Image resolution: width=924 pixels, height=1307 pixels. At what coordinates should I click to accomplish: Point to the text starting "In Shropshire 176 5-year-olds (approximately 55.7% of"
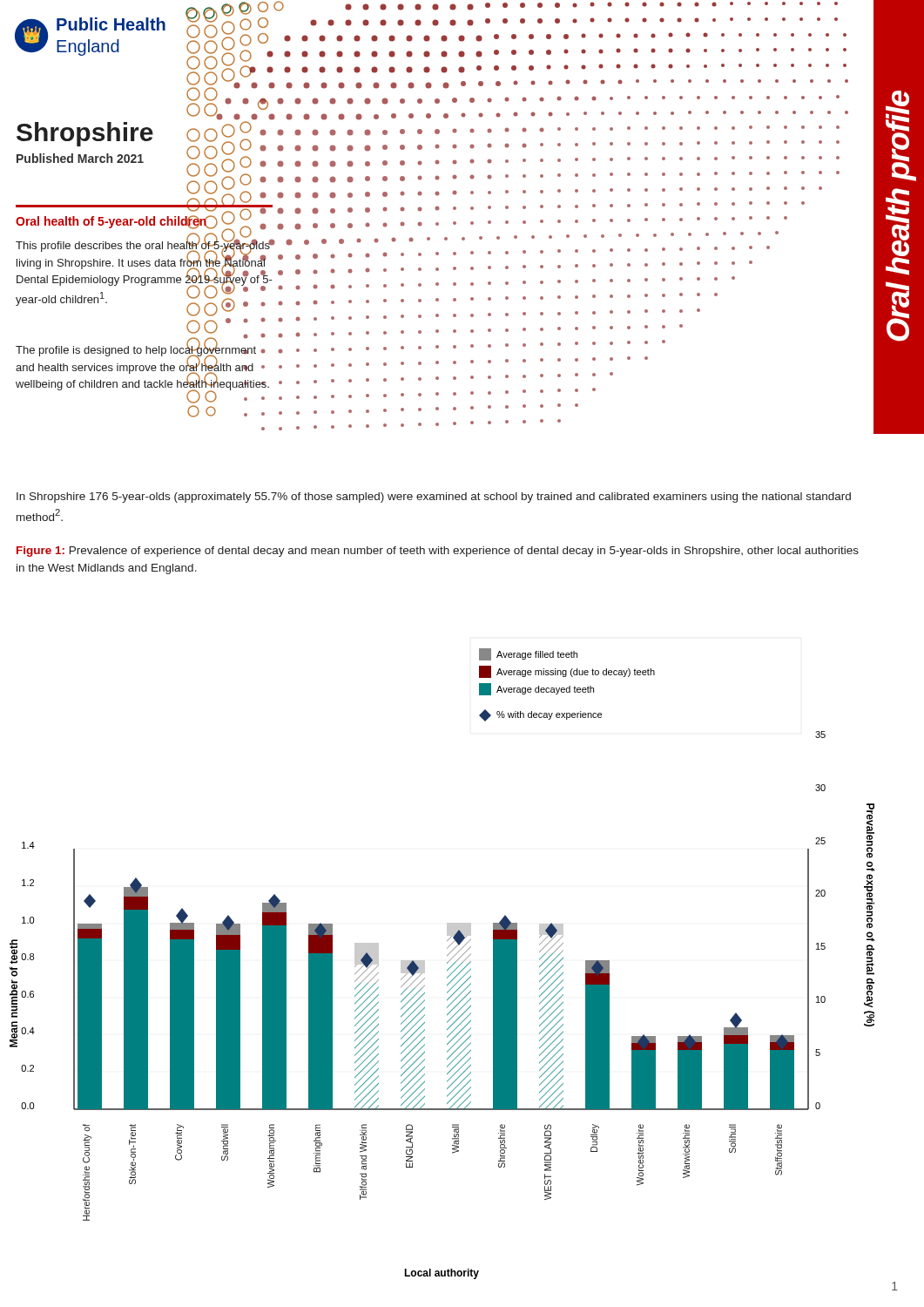pyautogui.click(x=434, y=507)
